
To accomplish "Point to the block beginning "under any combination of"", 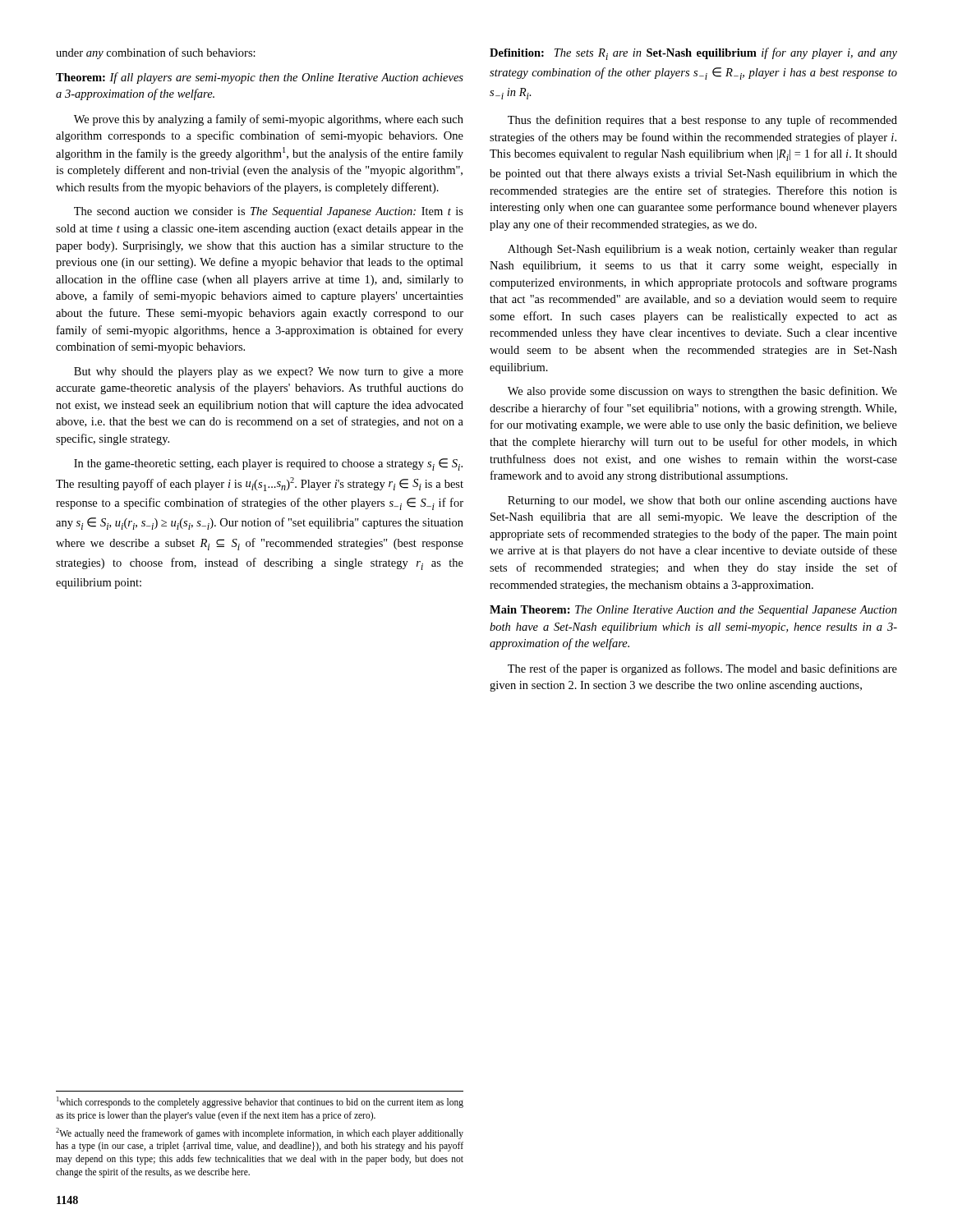I will click(x=260, y=53).
